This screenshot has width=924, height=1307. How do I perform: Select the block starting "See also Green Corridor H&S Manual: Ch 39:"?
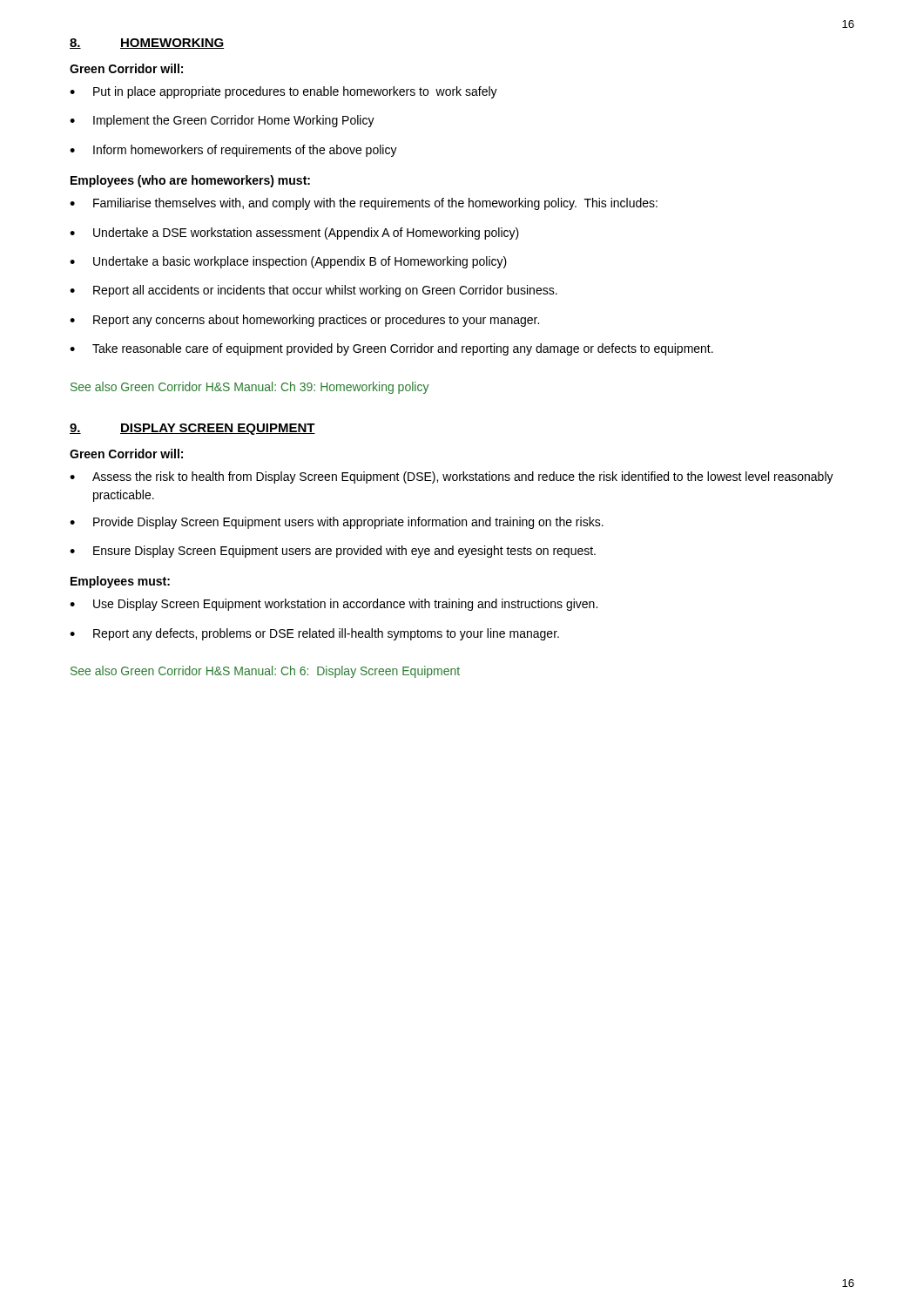click(249, 386)
